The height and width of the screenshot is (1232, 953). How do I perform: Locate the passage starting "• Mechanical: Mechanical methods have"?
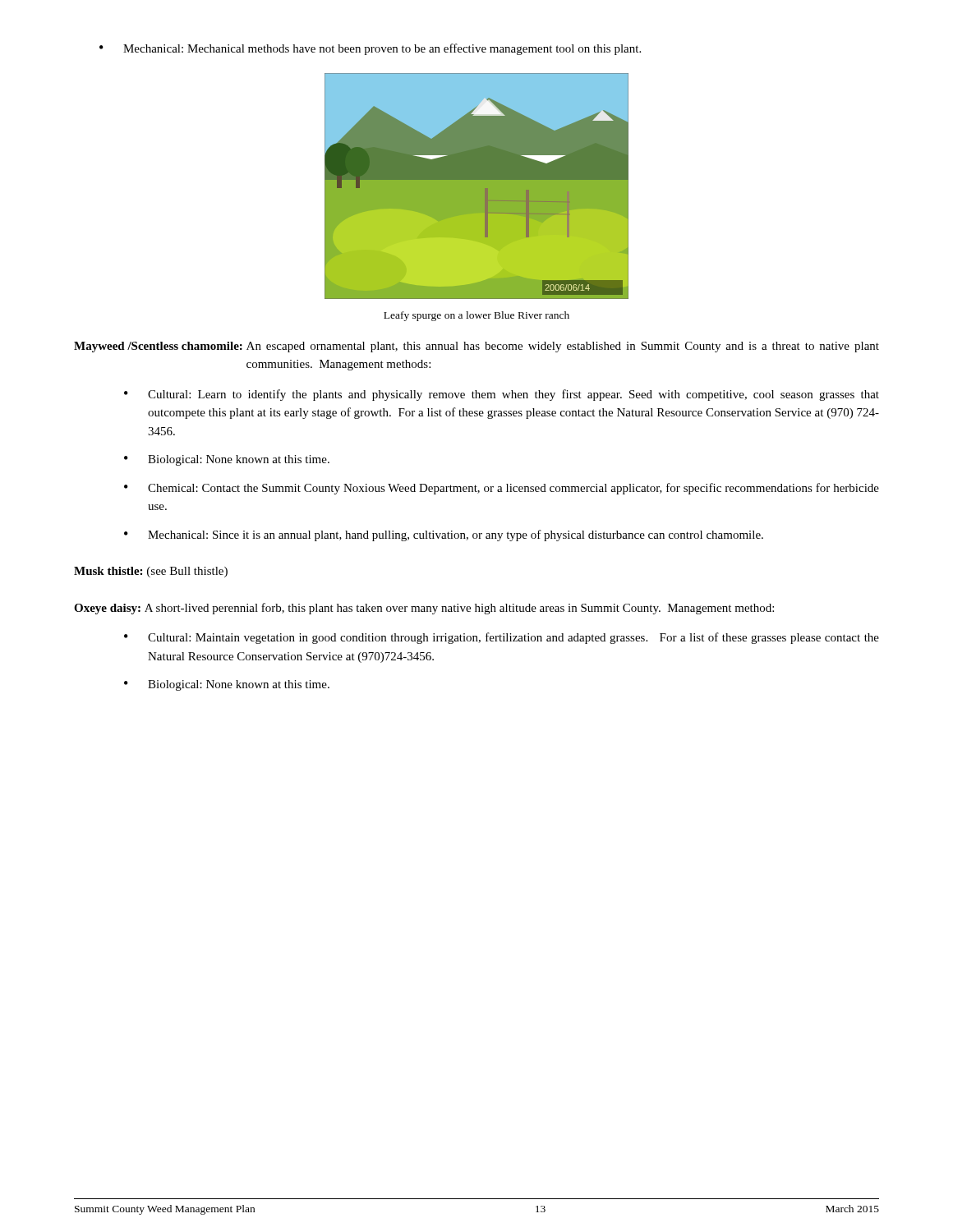pyautogui.click(x=489, y=49)
